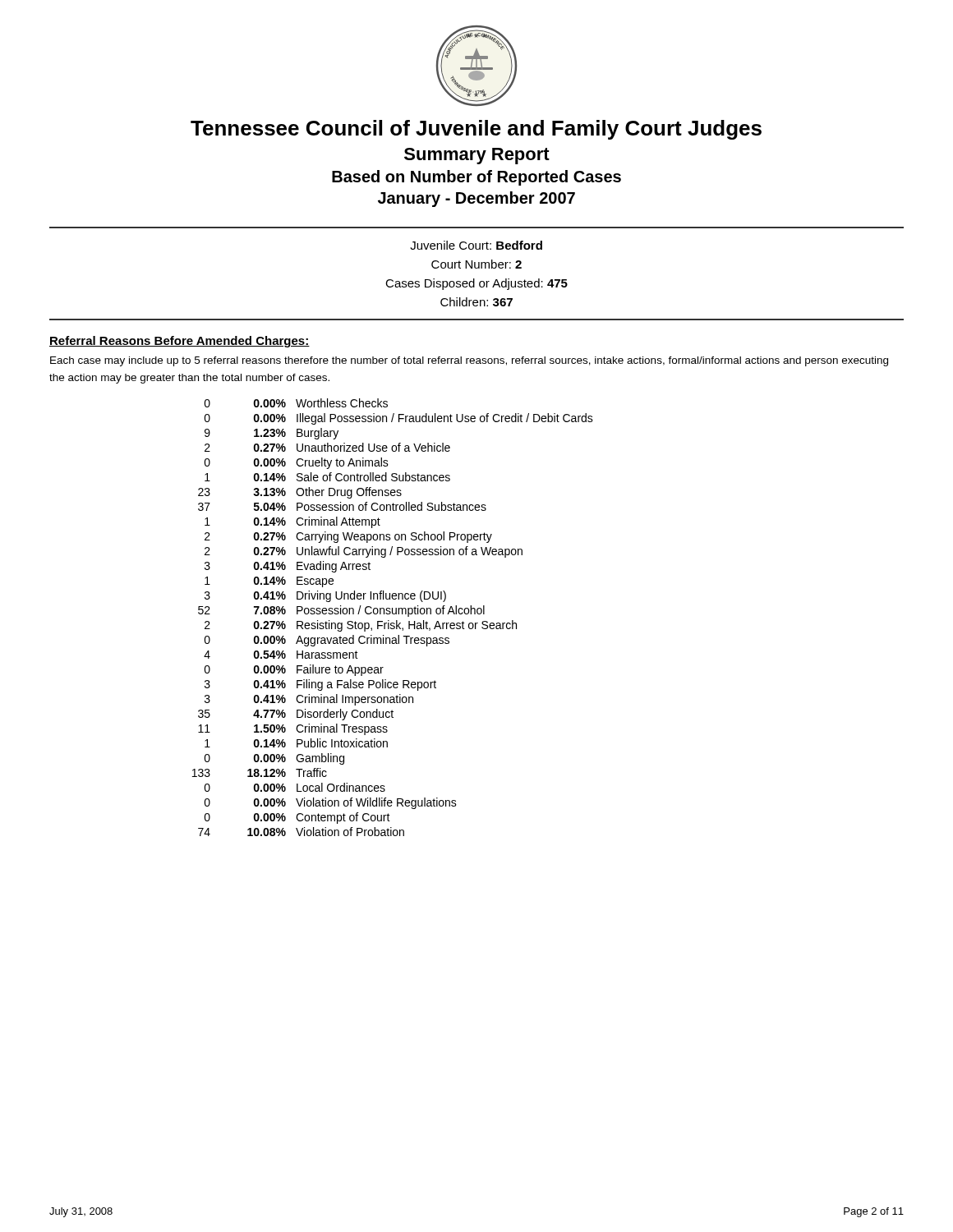Click the table

(x=476, y=618)
